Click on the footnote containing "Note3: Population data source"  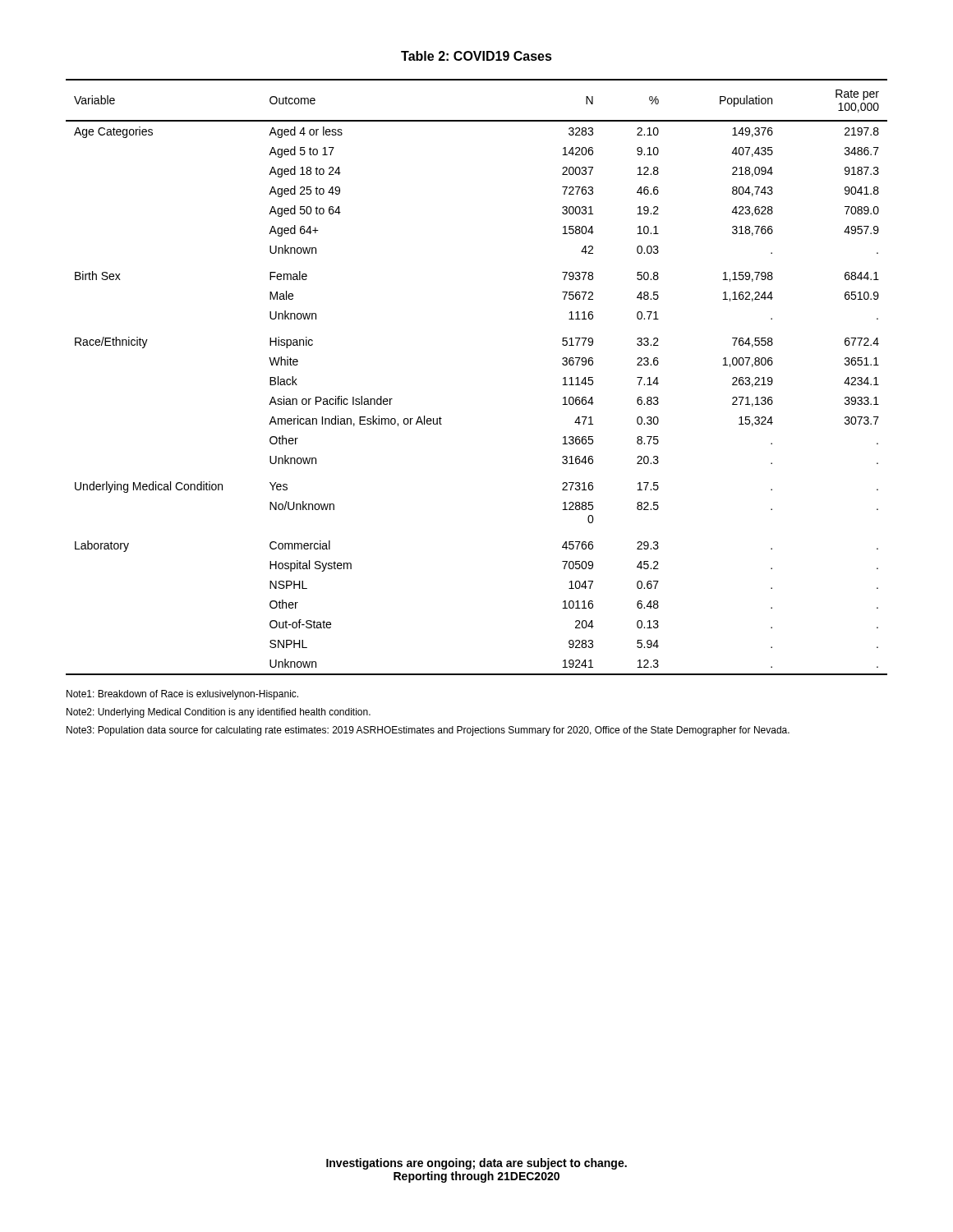(x=428, y=730)
